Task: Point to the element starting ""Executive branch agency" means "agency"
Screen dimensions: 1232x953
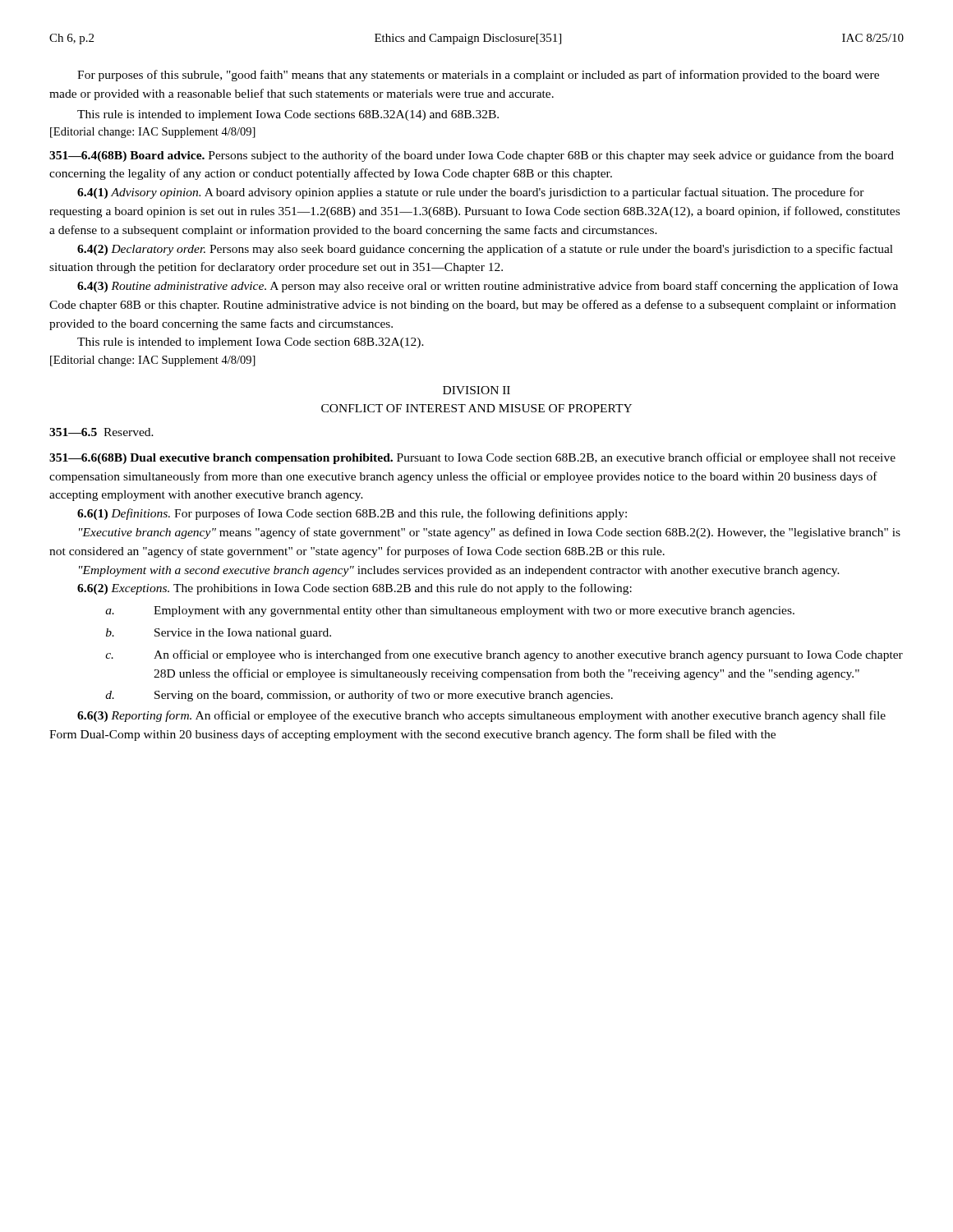Action: coord(476,542)
